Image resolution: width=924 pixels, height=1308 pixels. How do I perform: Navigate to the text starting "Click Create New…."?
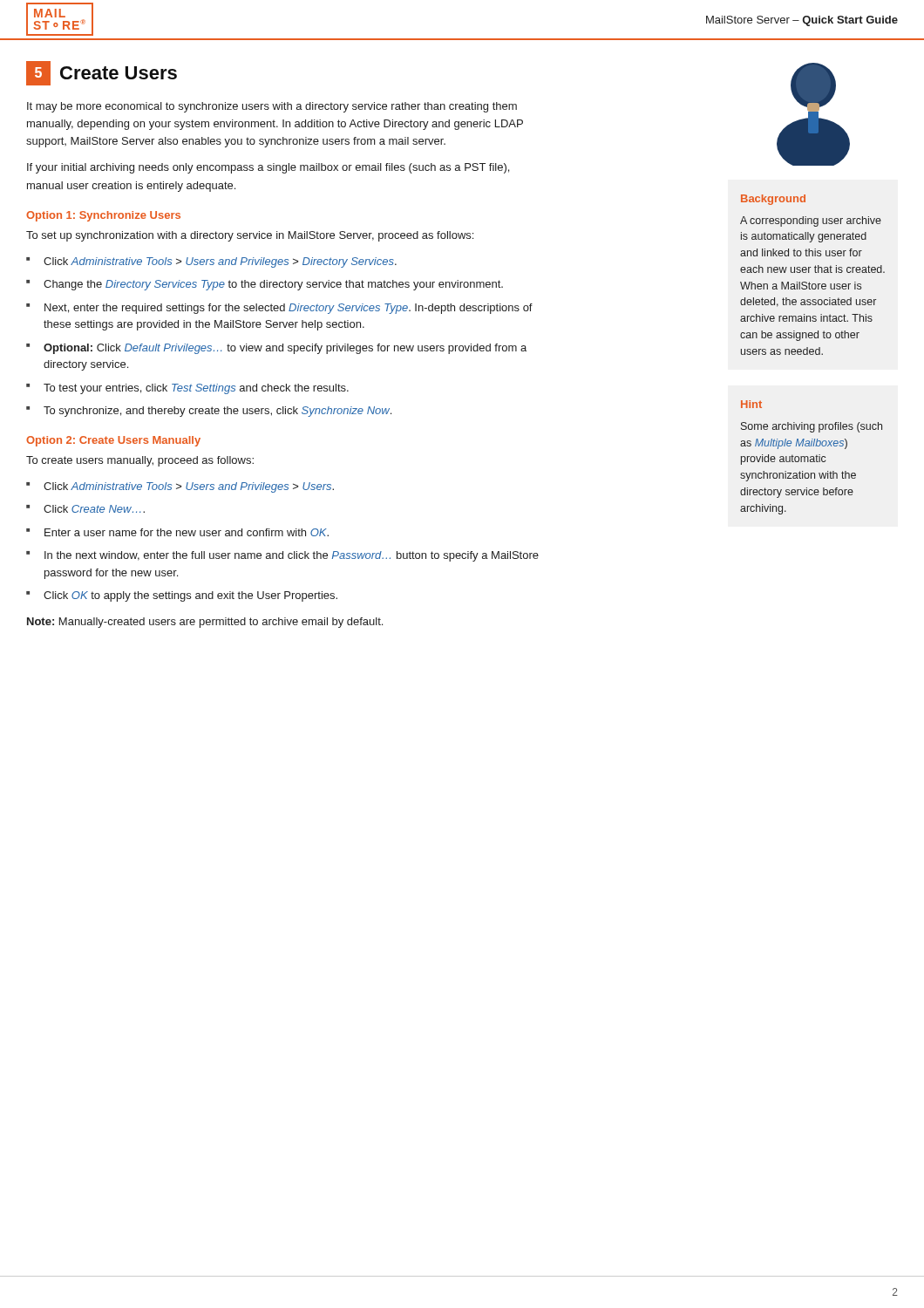tap(95, 509)
